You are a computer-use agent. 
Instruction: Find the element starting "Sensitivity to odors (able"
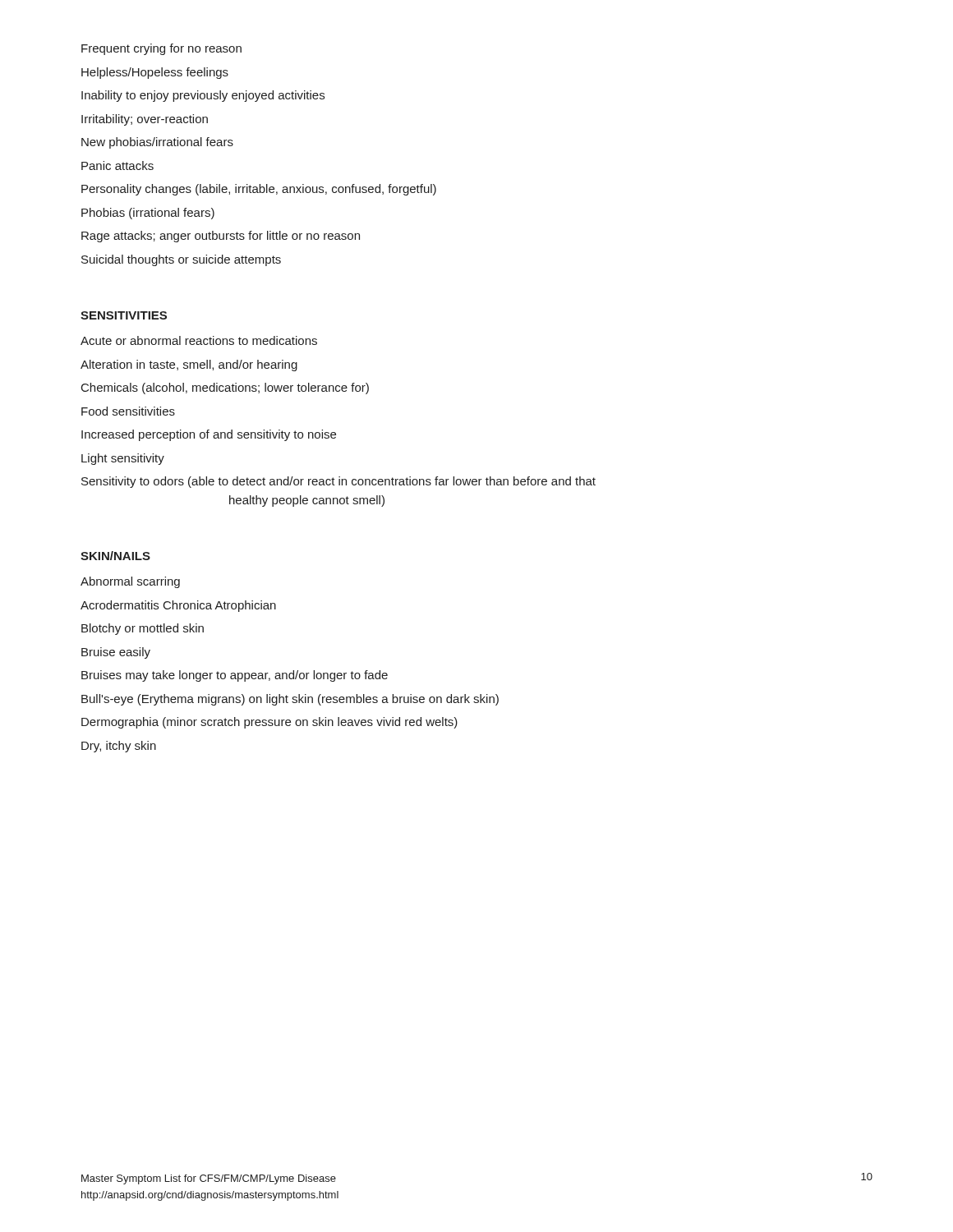[x=338, y=490]
